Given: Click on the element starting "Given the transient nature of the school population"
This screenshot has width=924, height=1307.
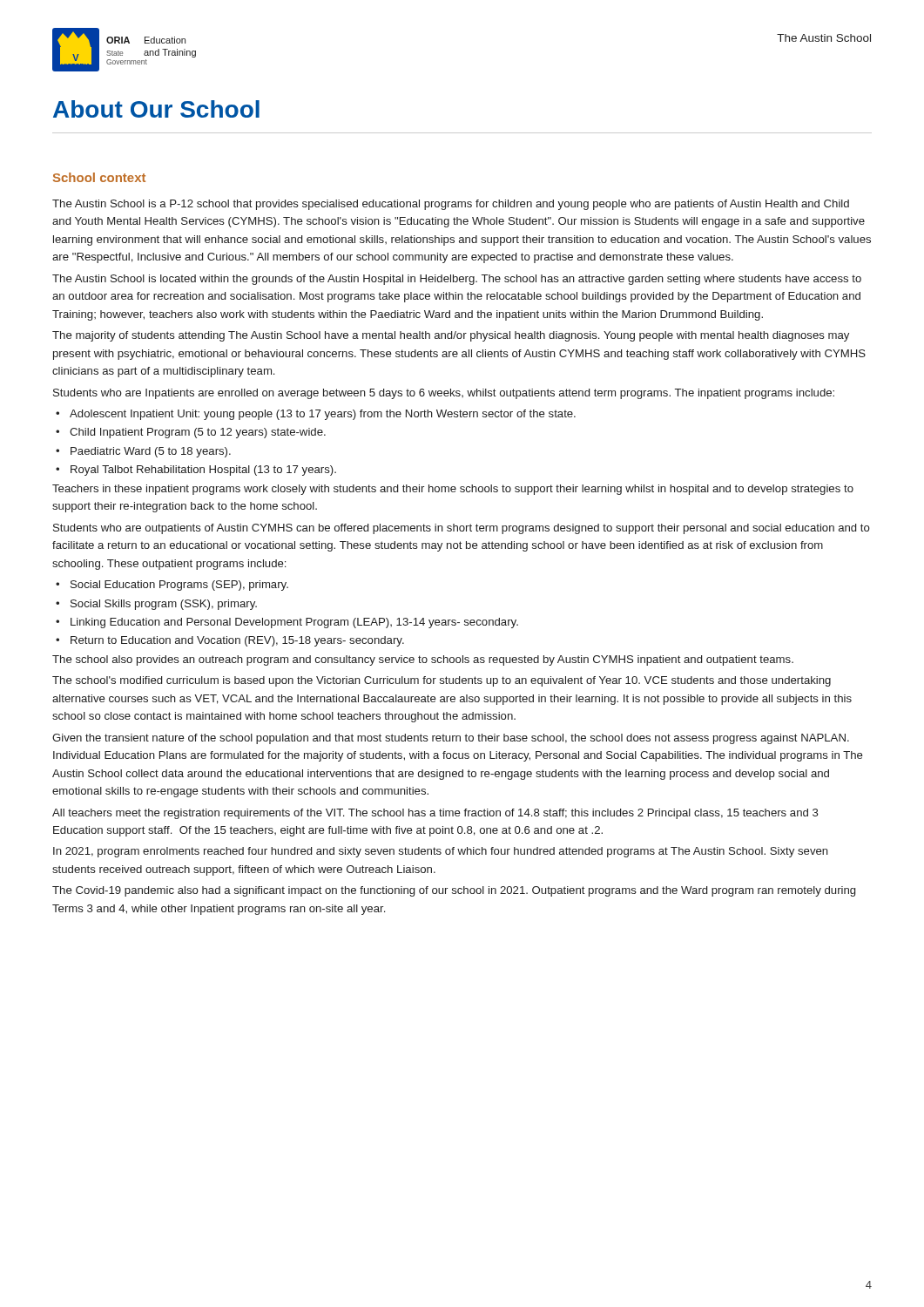Looking at the screenshot, I should [458, 764].
